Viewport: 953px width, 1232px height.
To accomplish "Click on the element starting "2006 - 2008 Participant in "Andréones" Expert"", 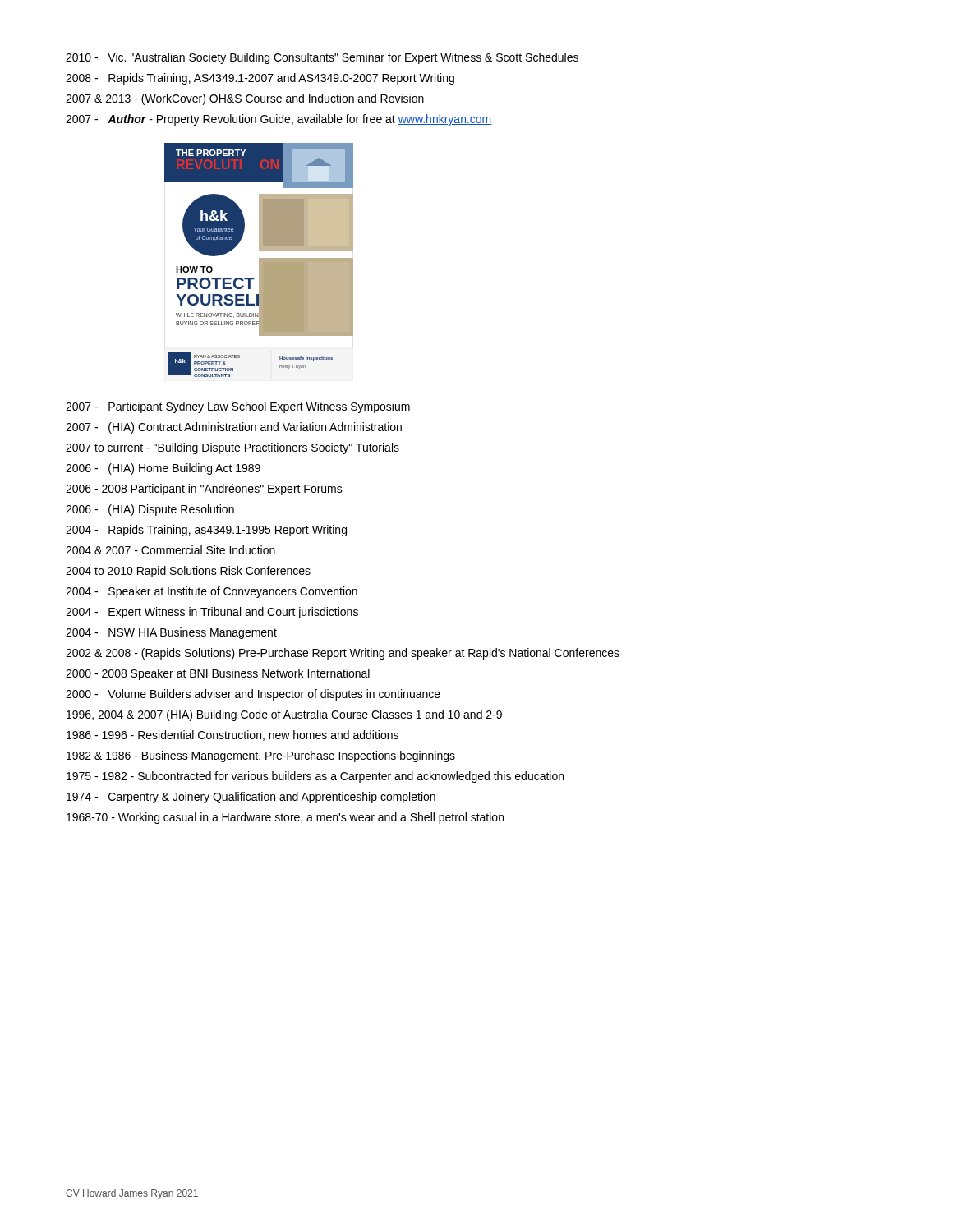I will click(204, 489).
